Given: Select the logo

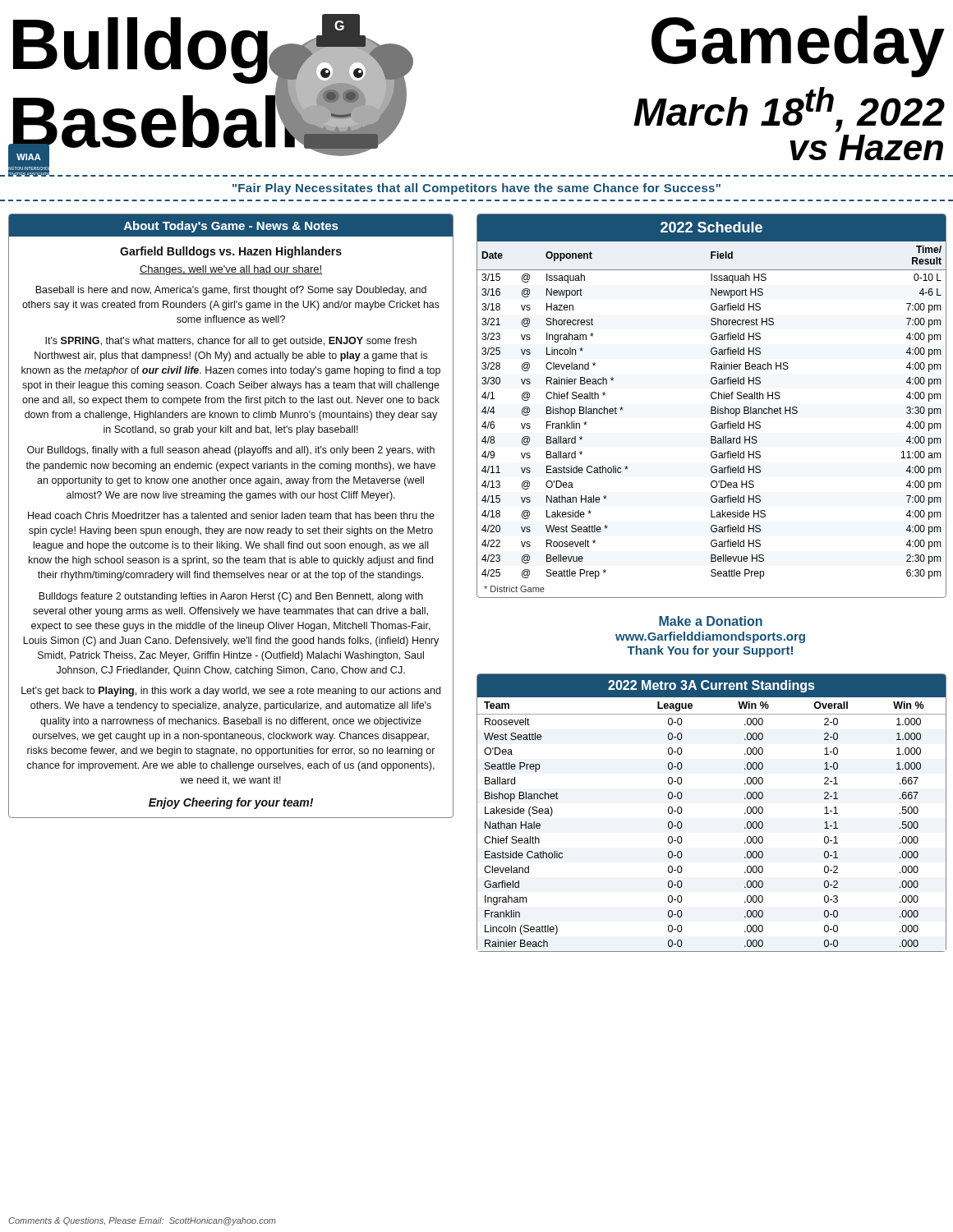Looking at the screenshot, I should point(29,164).
